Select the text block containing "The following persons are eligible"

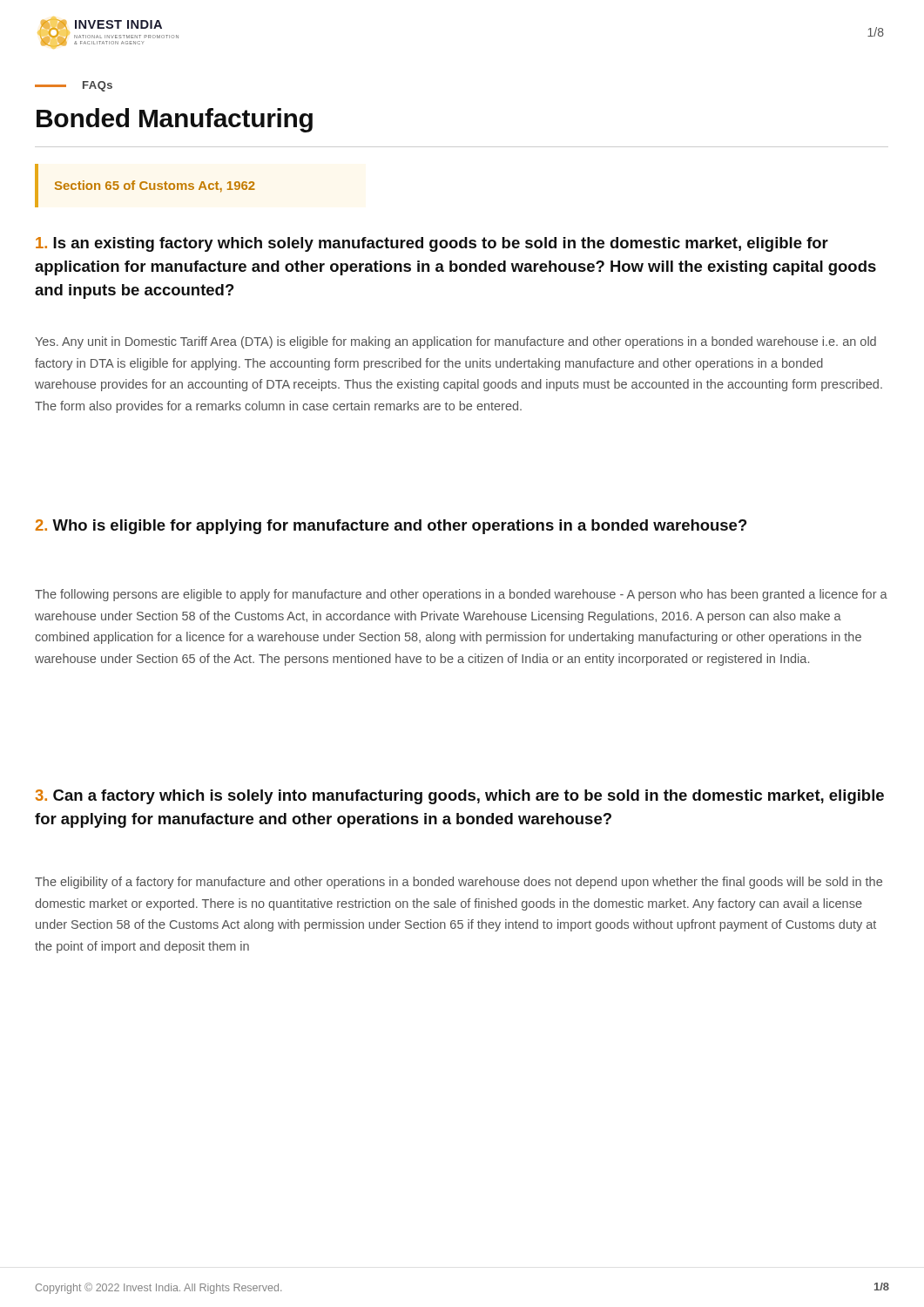pyautogui.click(x=461, y=626)
